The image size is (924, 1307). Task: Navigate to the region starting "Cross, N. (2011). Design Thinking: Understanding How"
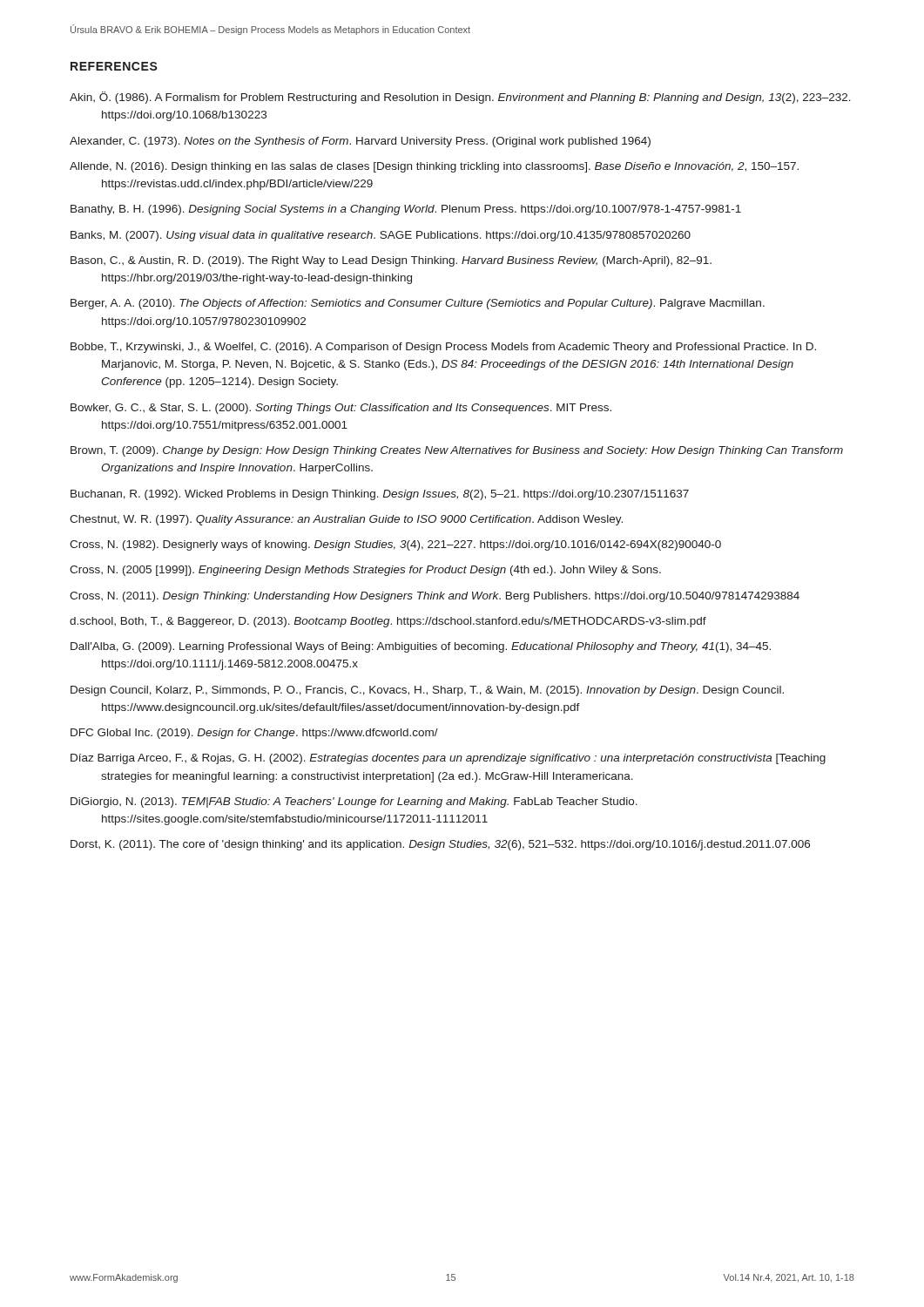point(435,595)
